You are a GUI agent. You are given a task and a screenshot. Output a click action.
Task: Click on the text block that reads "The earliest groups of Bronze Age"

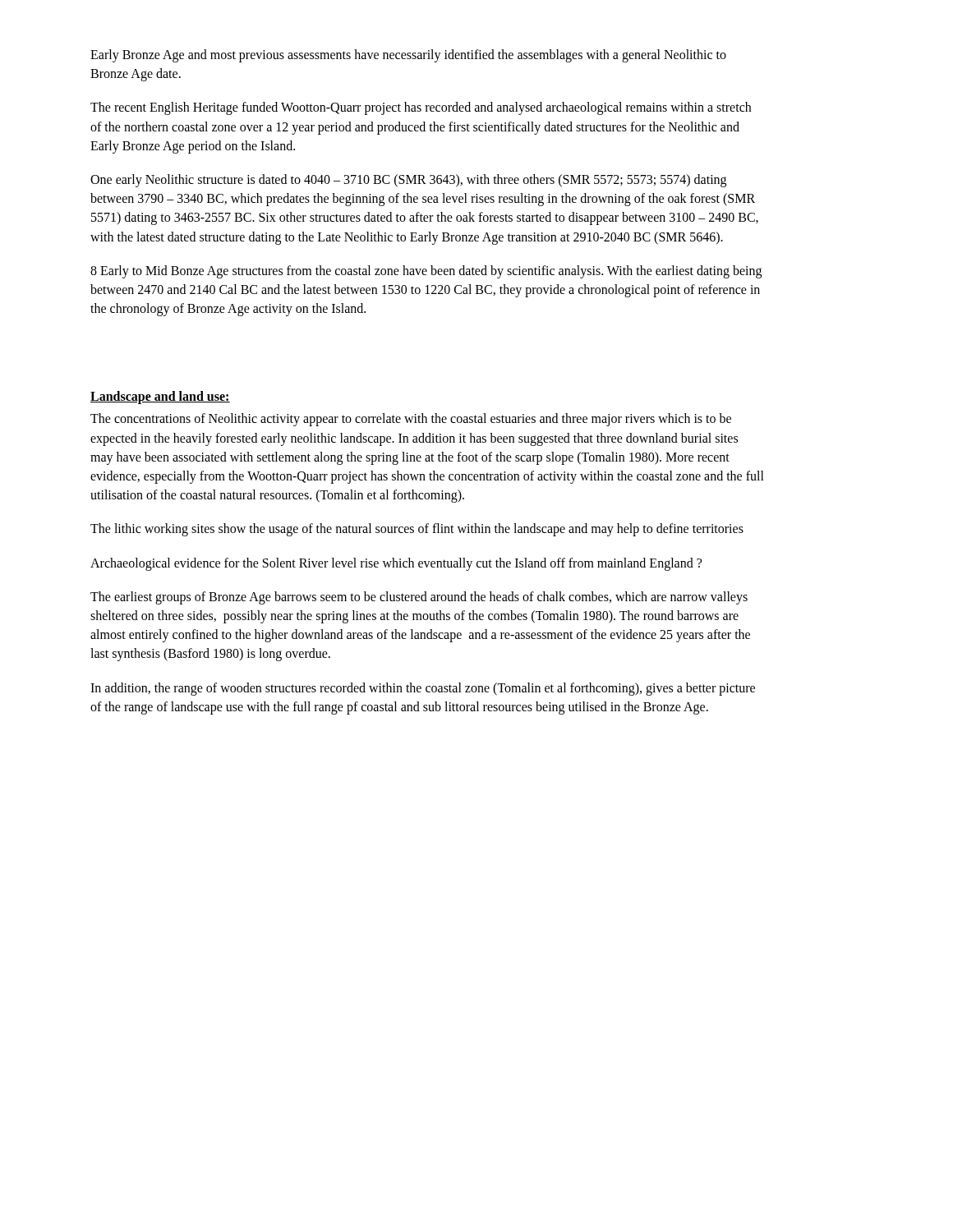coord(421,625)
